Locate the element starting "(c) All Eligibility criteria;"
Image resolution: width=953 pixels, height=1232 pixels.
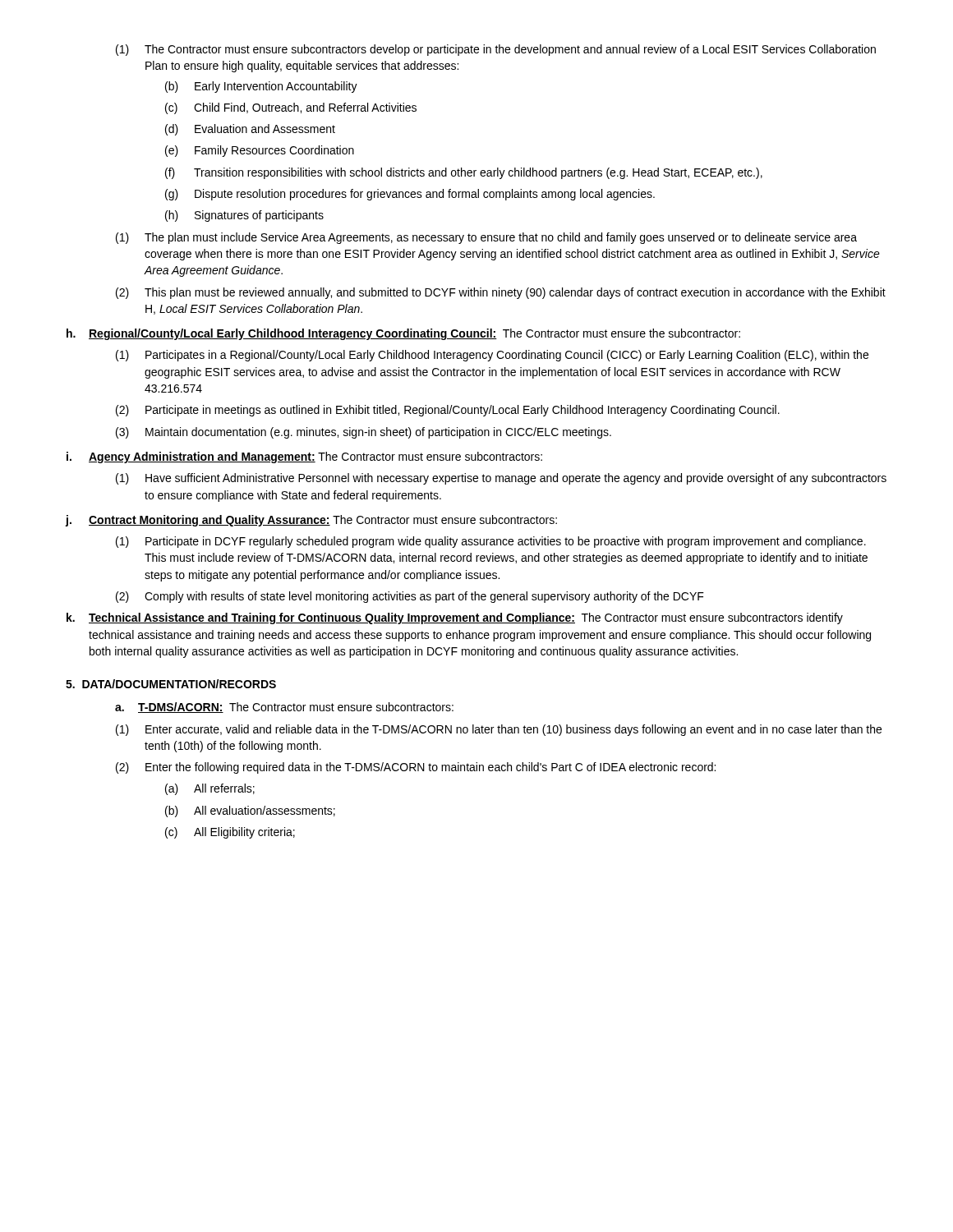pyautogui.click(x=230, y=833)
